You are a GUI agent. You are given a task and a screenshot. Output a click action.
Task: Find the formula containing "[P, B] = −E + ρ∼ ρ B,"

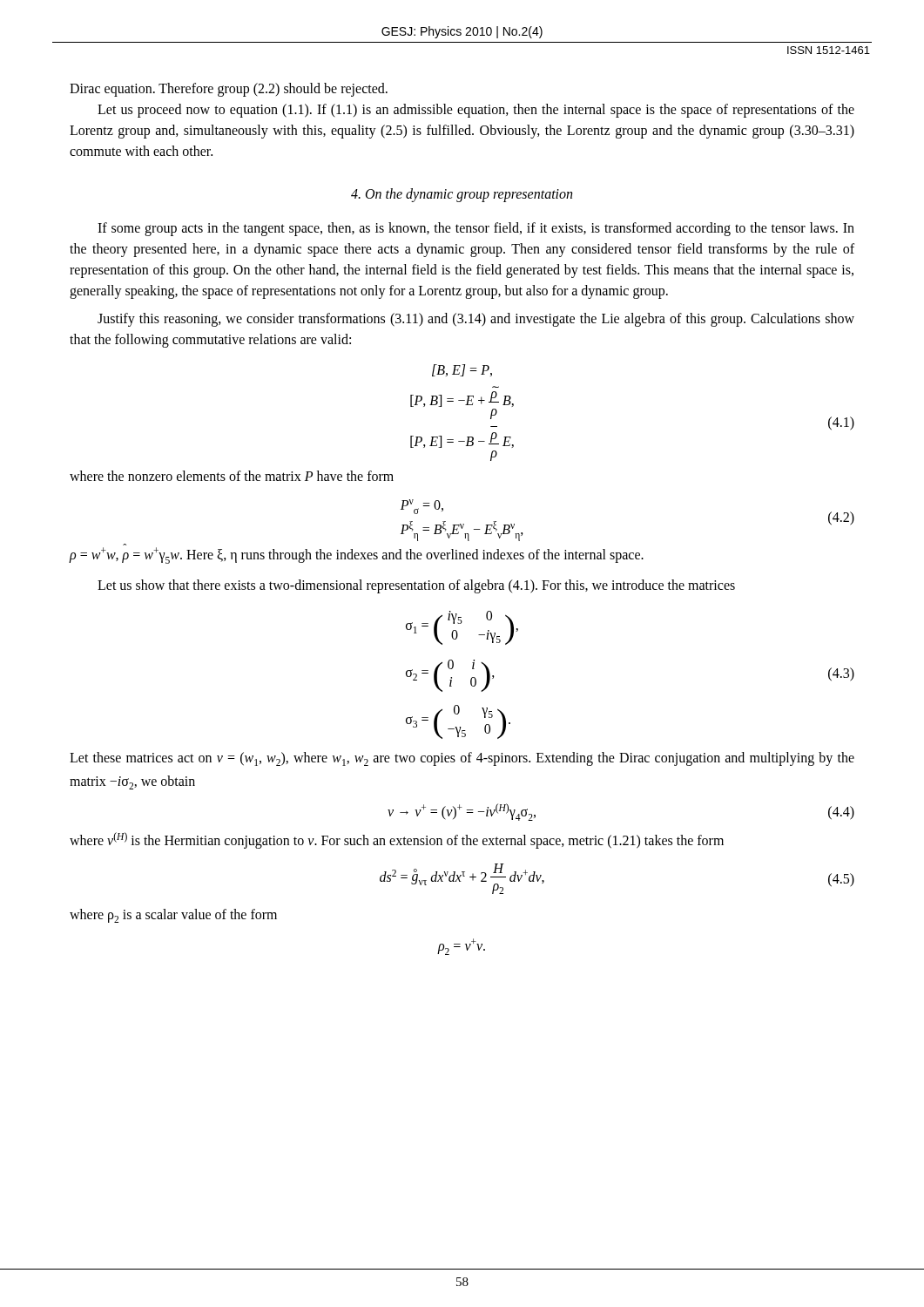462,399
